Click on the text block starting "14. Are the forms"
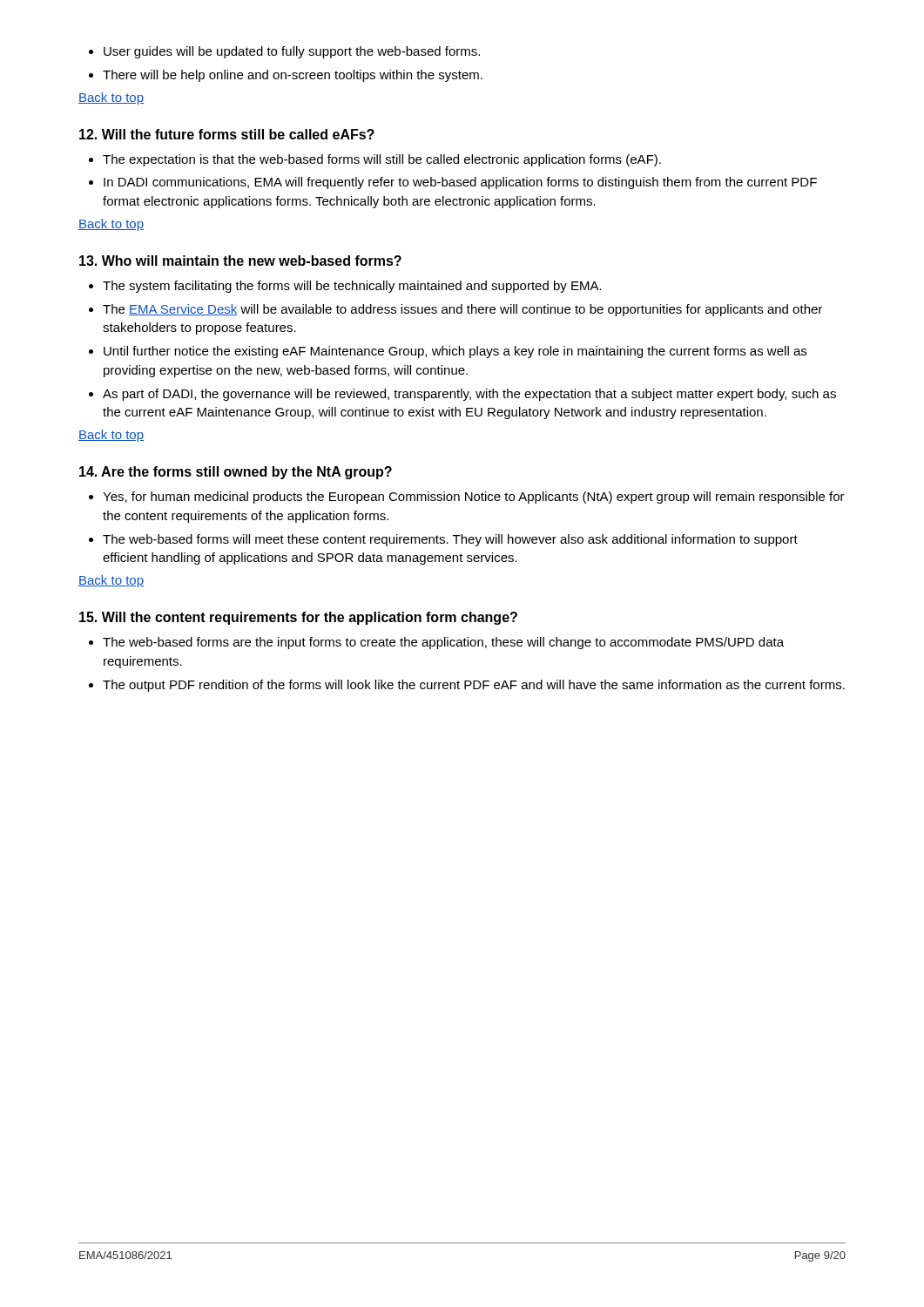 [235, 472]
